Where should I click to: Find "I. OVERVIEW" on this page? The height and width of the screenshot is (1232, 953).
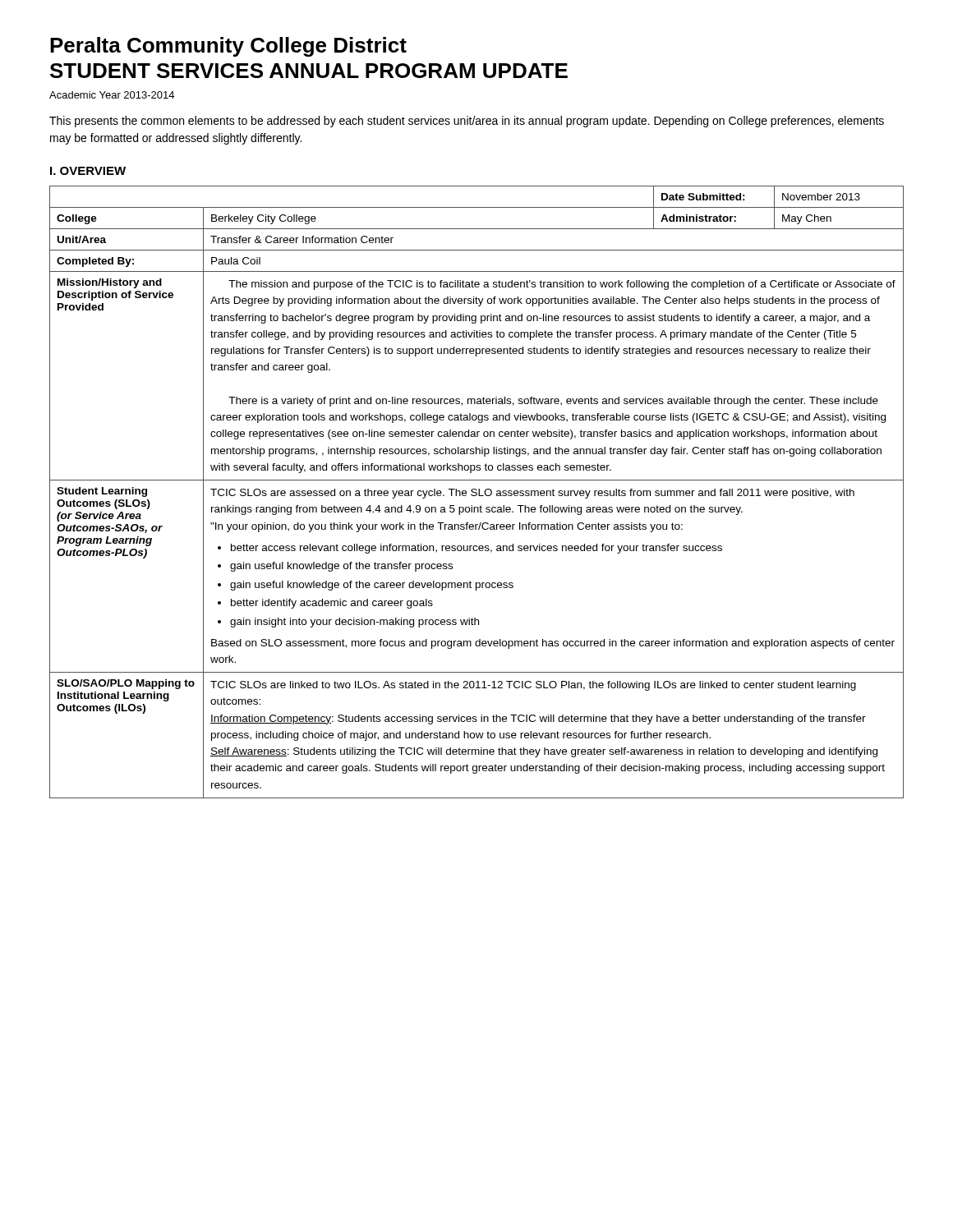tap(88, 170)
